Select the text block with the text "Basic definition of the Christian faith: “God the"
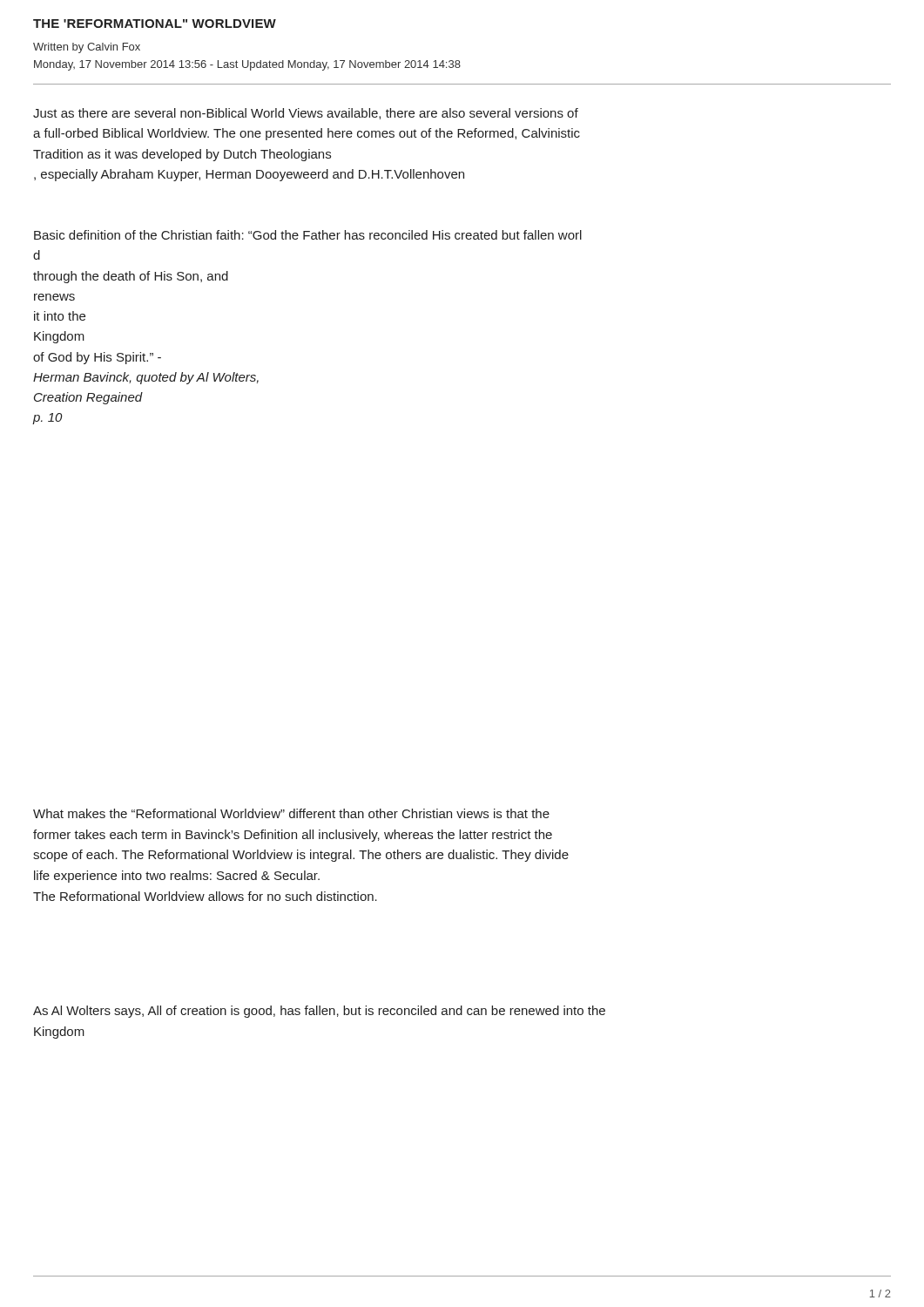 coord(308,235)
